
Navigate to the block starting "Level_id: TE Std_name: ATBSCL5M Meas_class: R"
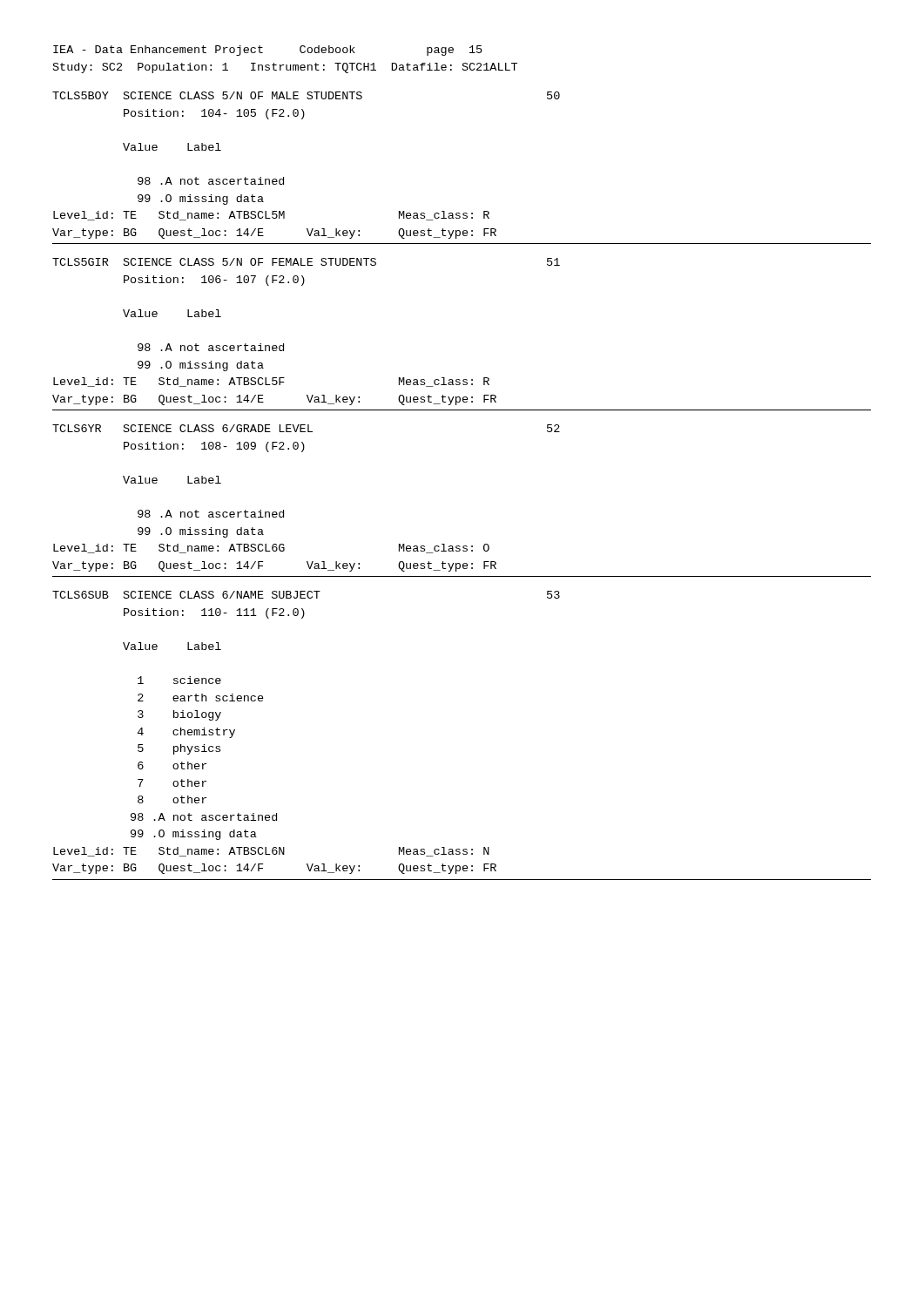point(462,226)
